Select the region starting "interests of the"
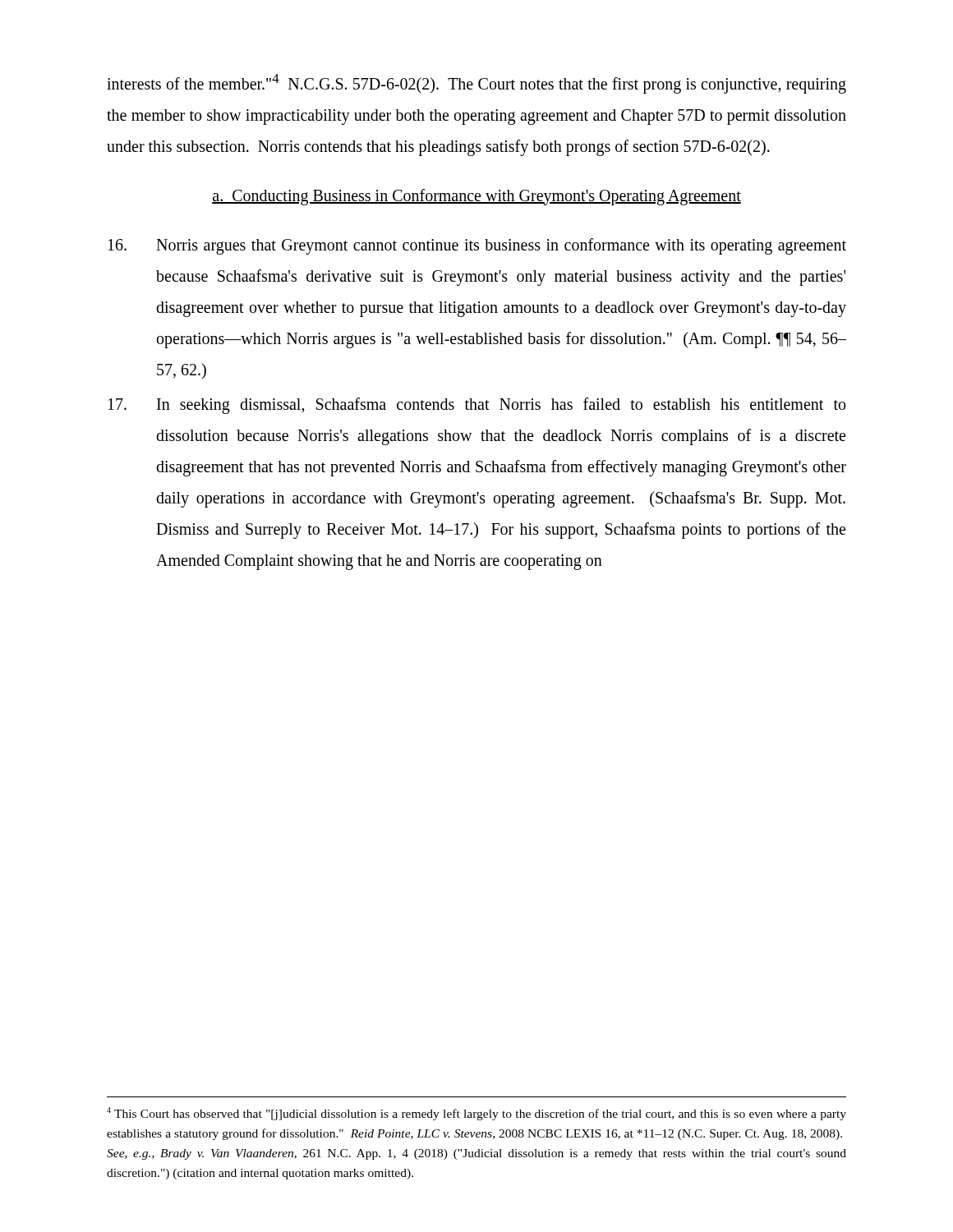953x1232 pixels. pyautogui.click(x=476, y=113)
